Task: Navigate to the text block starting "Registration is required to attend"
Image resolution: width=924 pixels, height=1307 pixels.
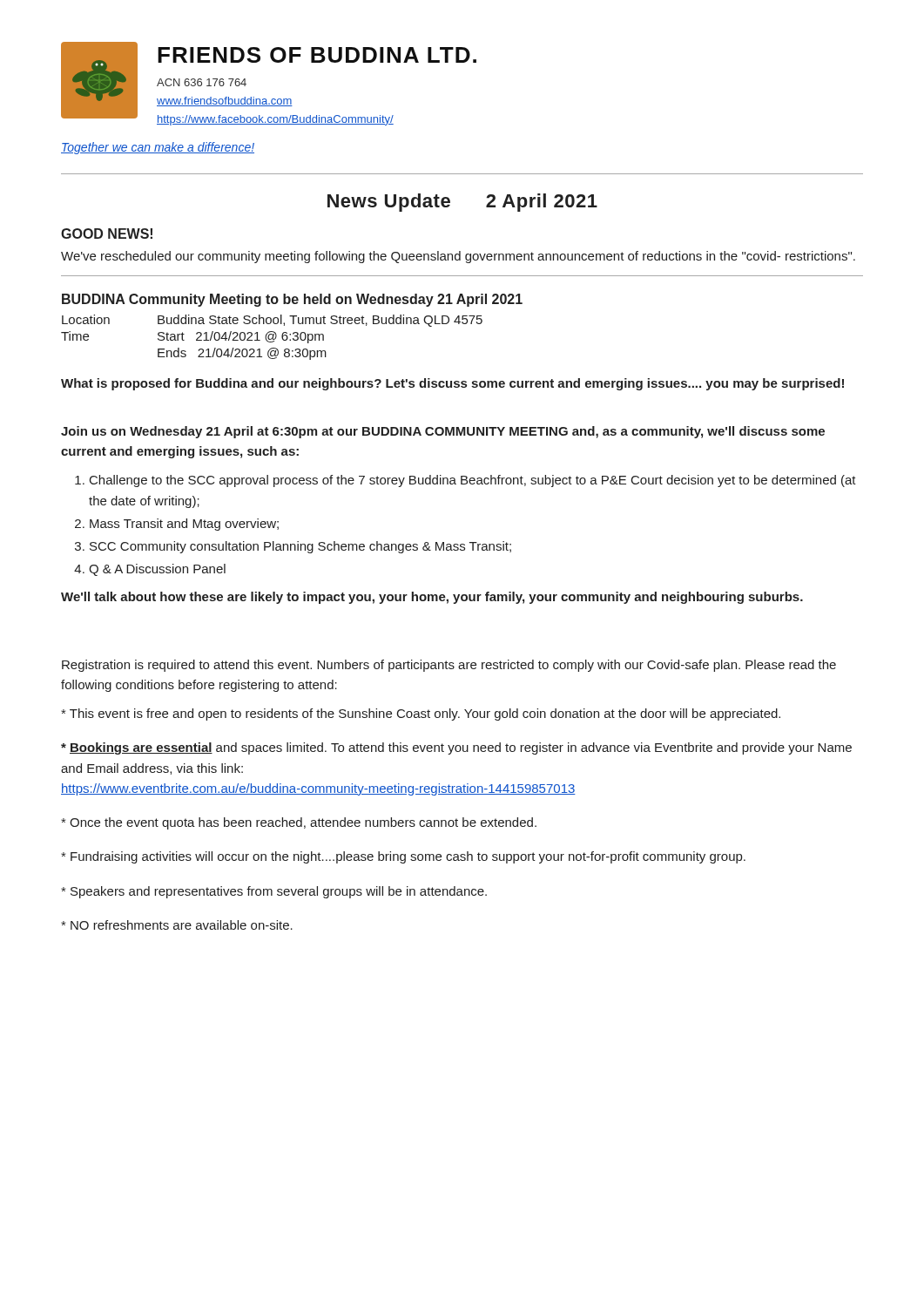Action: tap(449, 674)
